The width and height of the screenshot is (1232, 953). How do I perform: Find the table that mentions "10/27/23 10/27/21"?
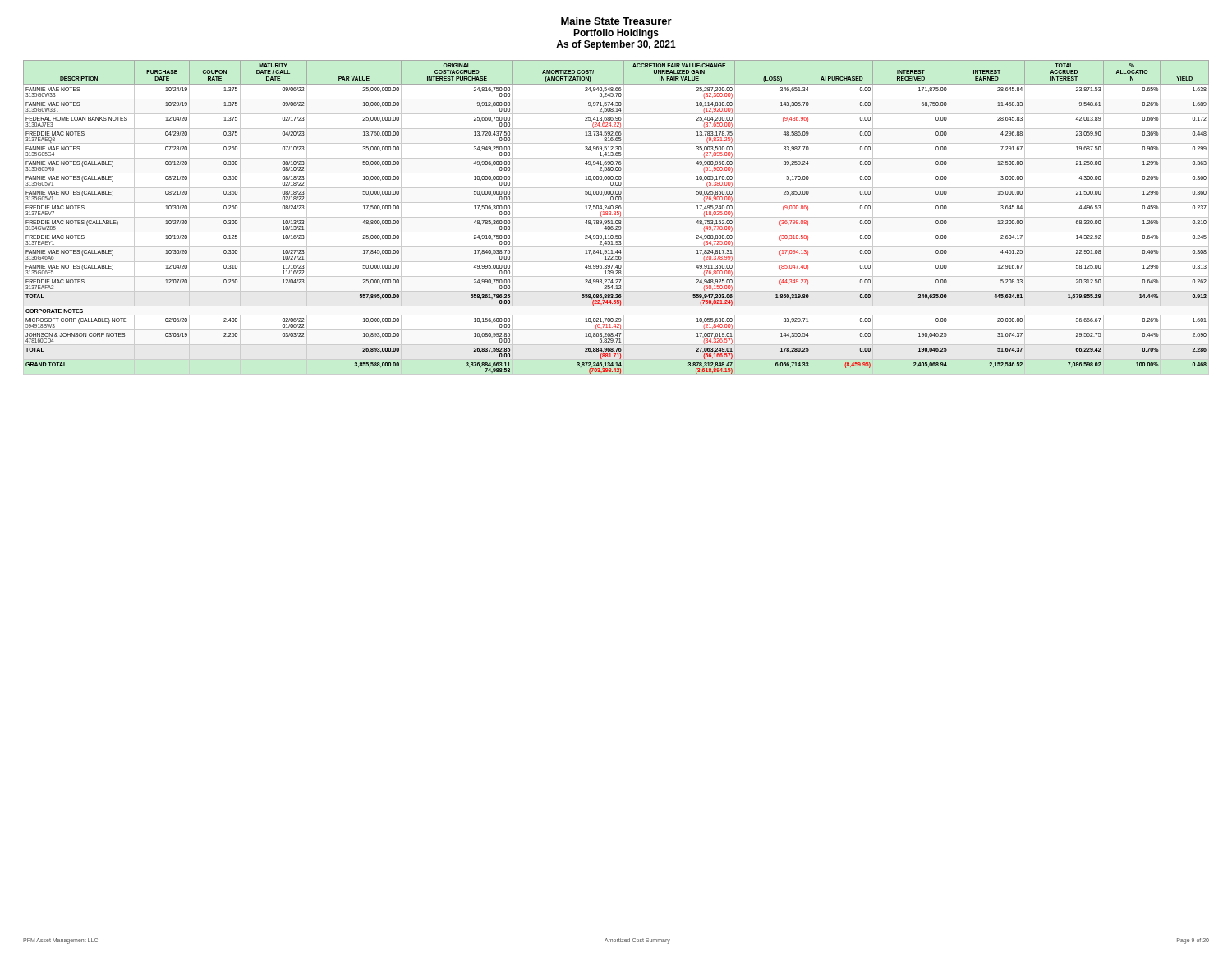(x=616, y=217)
